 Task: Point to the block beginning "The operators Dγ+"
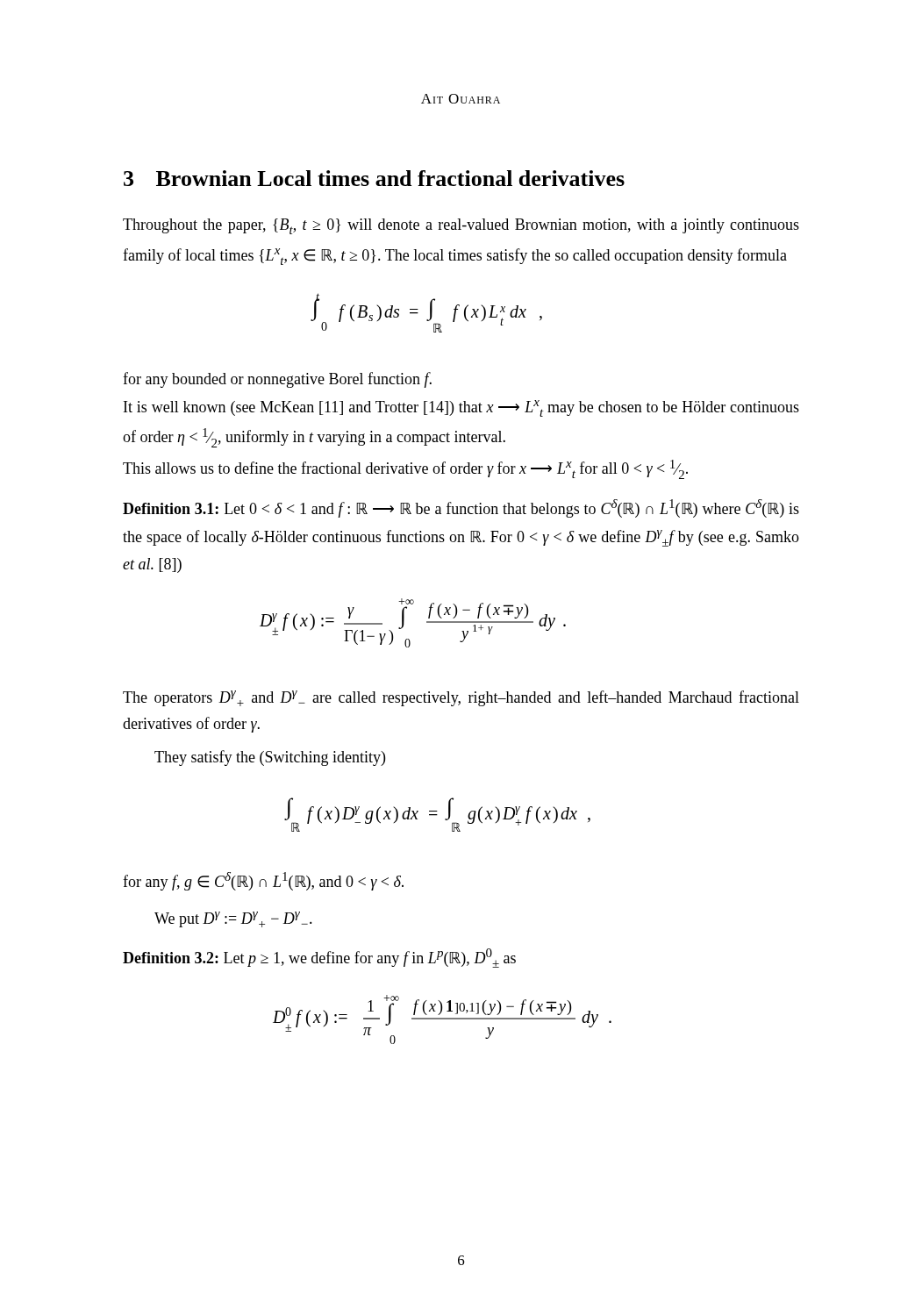(461, 698)
